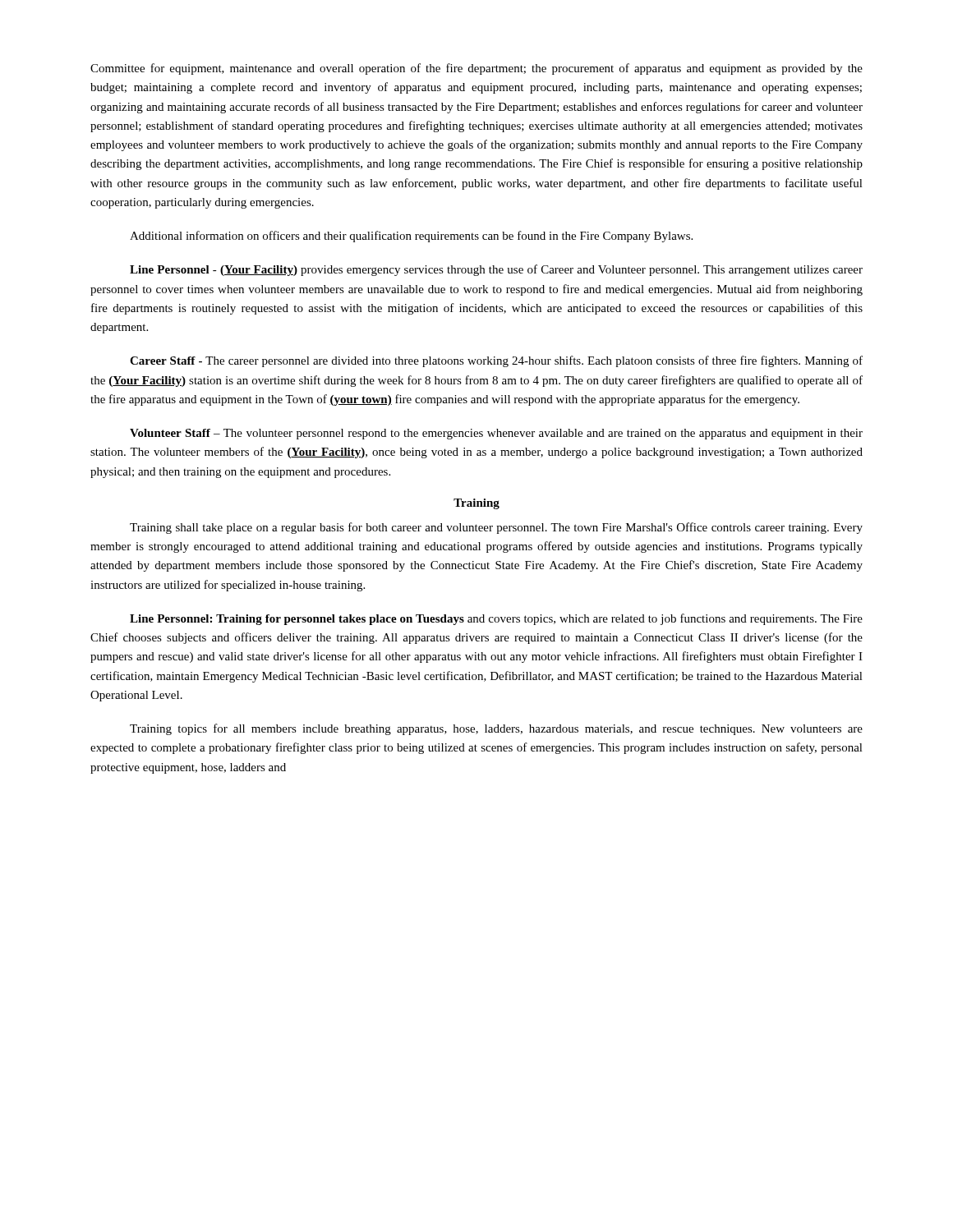This screenshot has width=953, height=1232.
Task: Navigate to the block starting "Training shall take place on"
Action: [476, 556]
